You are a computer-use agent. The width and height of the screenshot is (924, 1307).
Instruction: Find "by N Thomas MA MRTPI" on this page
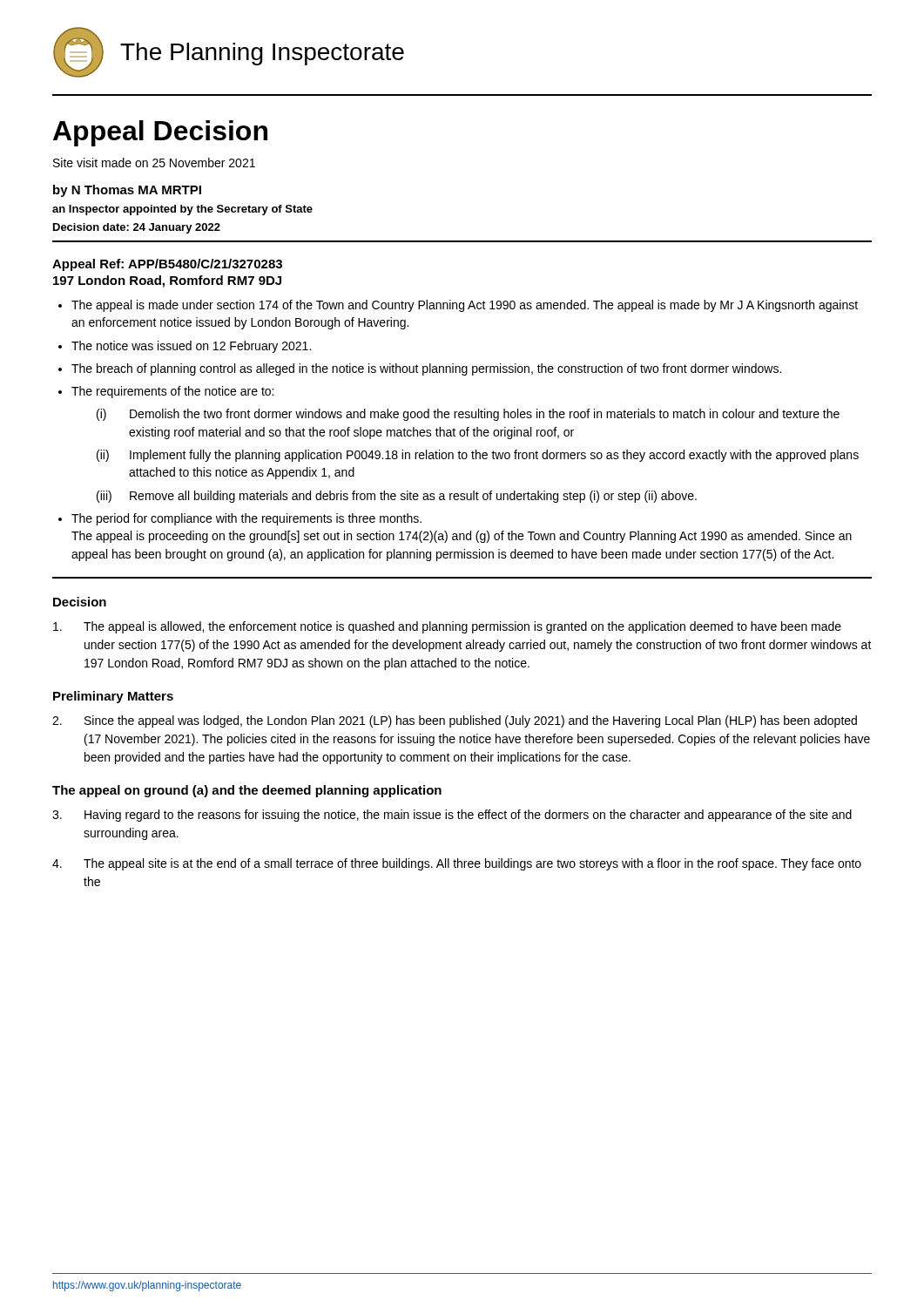click(127, 190)
